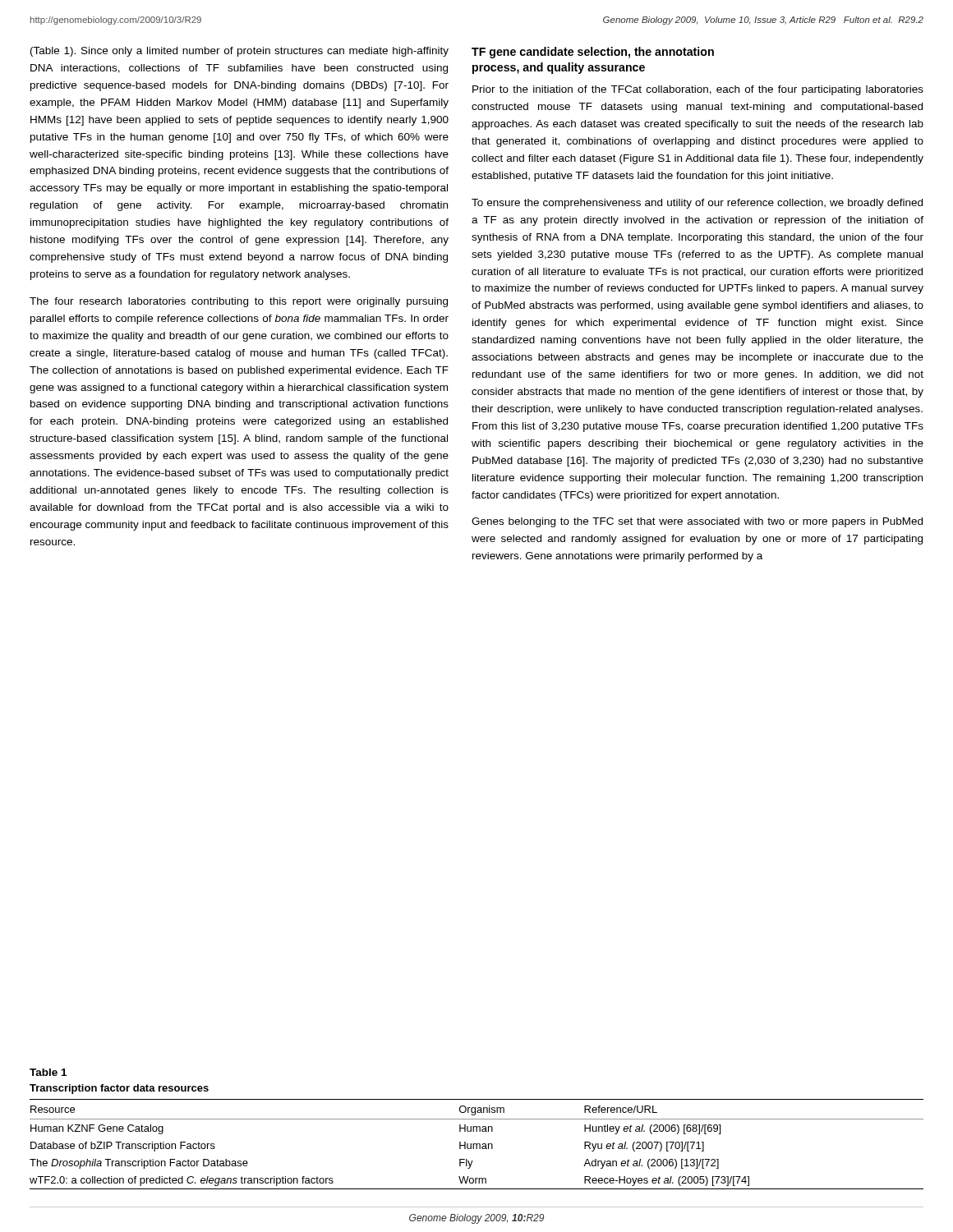953x1232 pixels.
Task: Click where it says "Table 1"
Action: [48, 1072]
